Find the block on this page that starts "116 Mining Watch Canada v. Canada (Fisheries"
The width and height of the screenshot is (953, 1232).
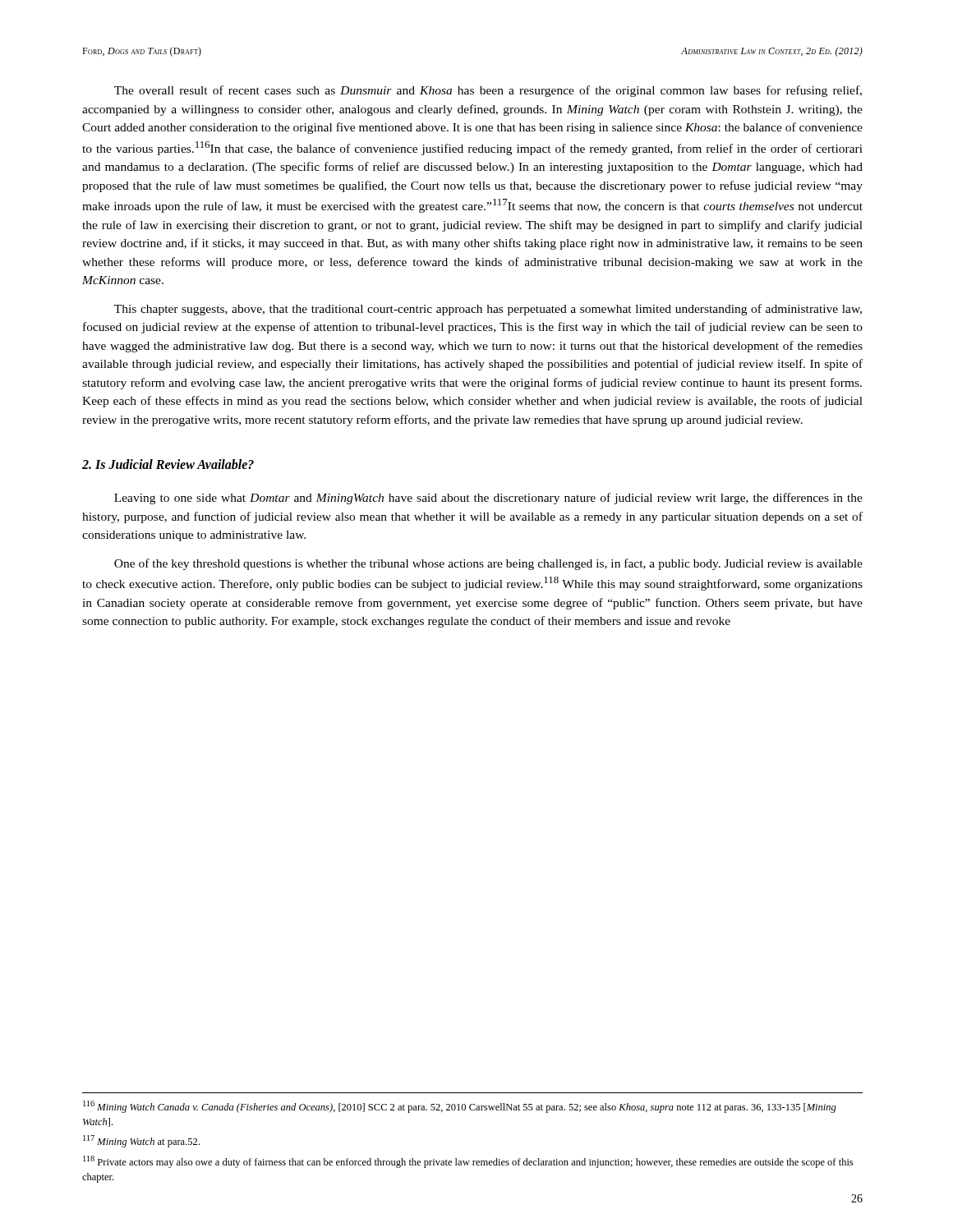pyautogui.click(x=459, y=1113)
